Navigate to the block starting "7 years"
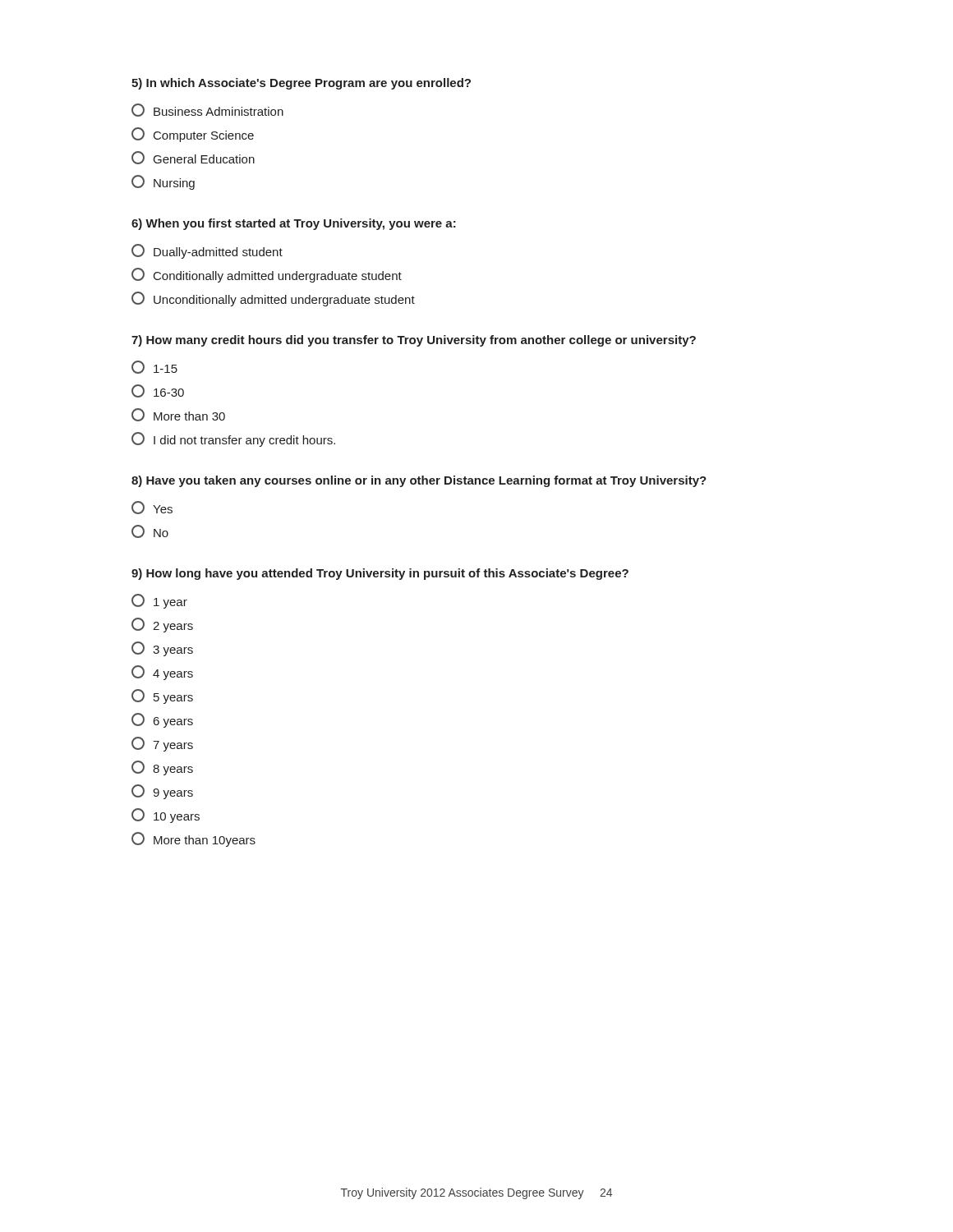Screen dimensions: 1232x953 (162, 744)
